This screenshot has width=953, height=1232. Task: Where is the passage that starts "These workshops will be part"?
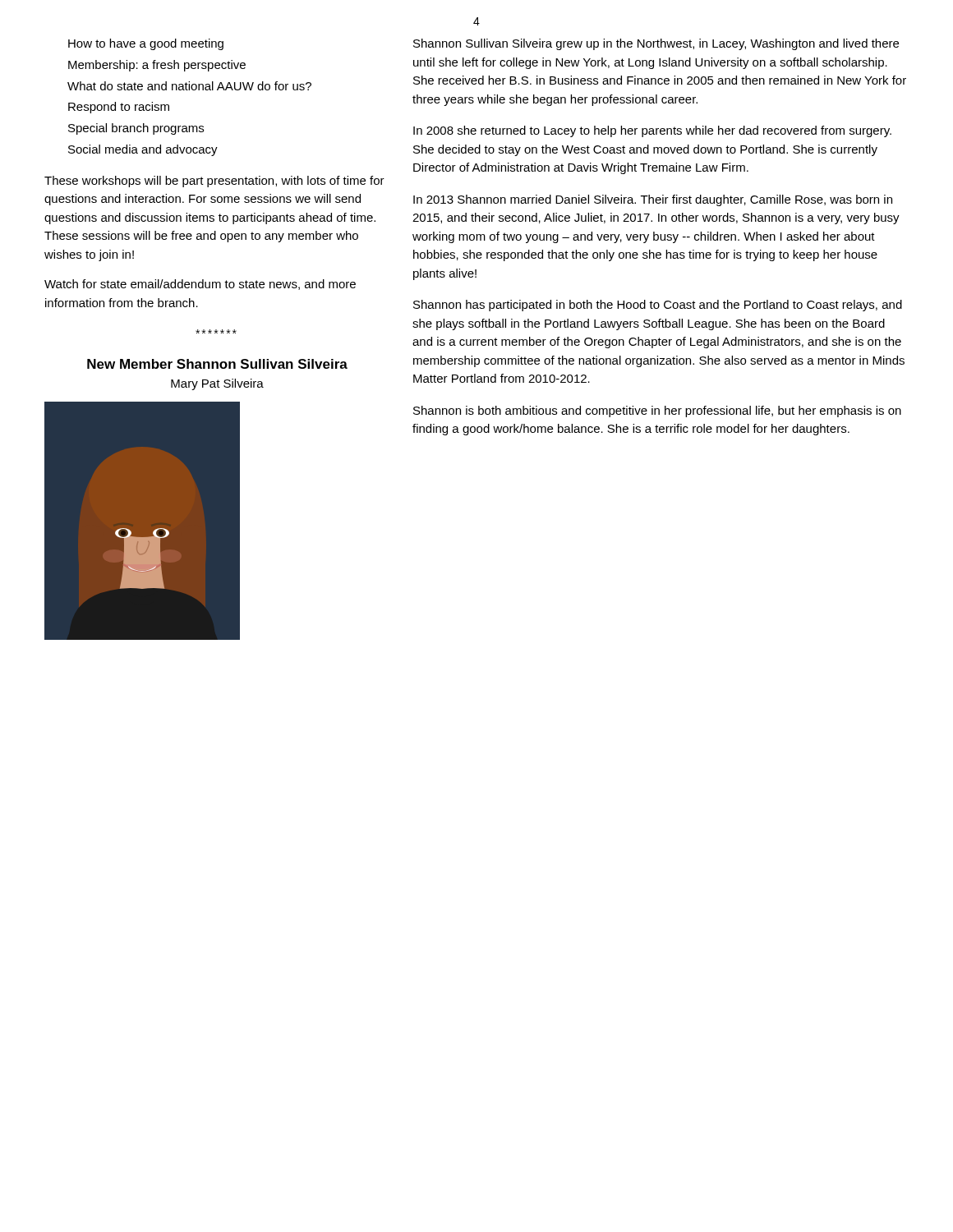[214, 217]
